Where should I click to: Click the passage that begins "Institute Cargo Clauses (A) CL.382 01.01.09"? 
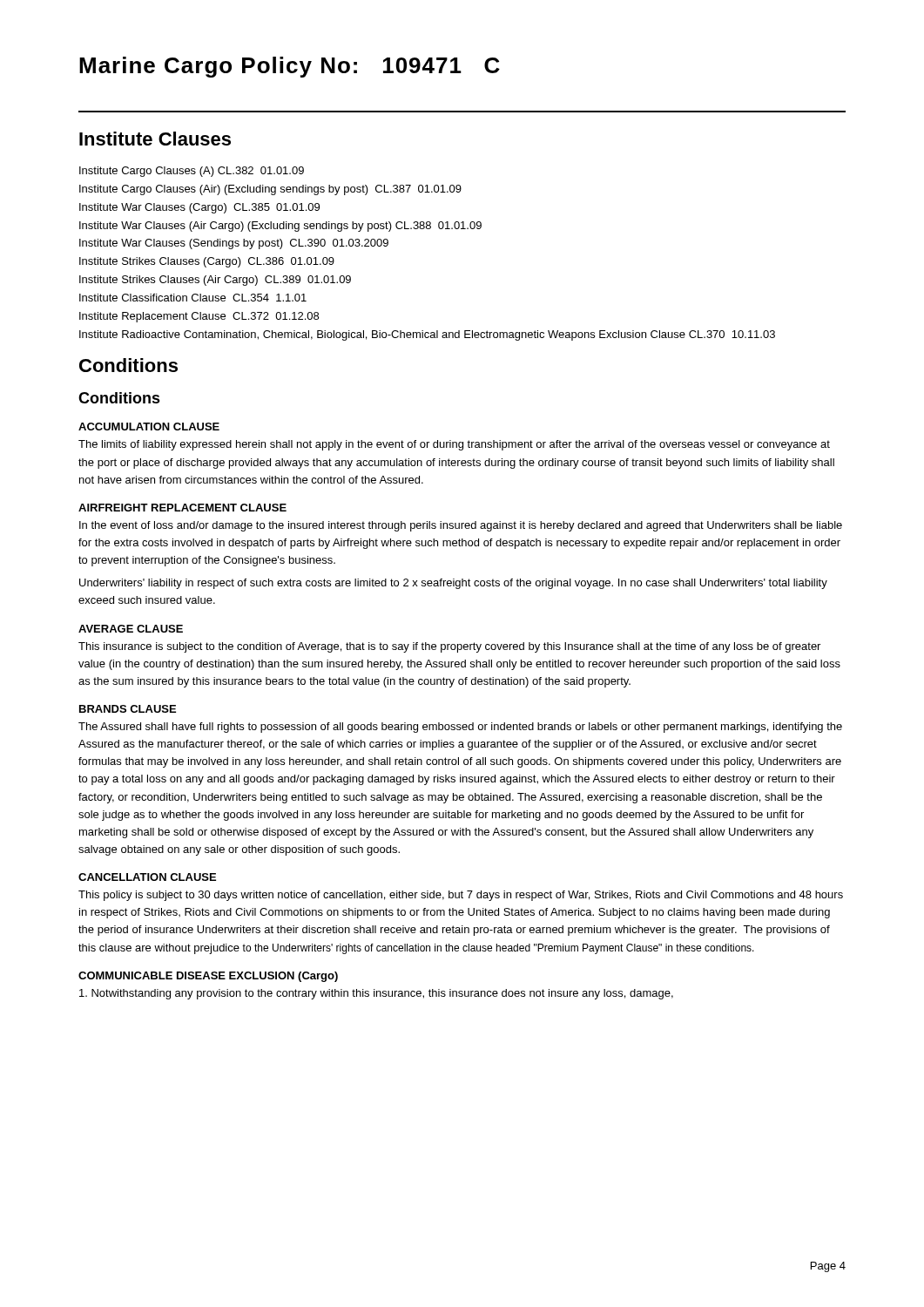tap(192, 172)
